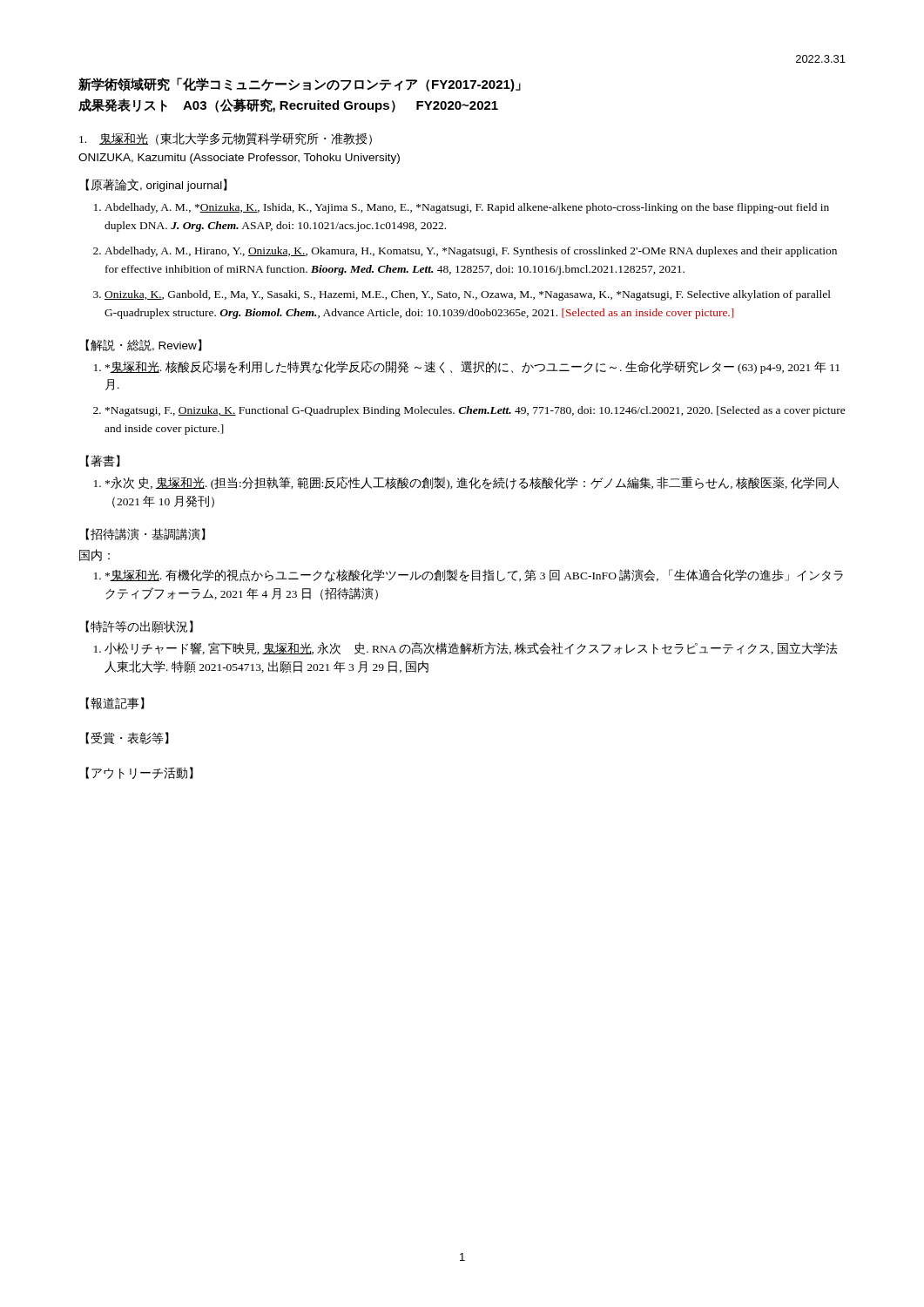Select the block starting "*鬼塚和光. 有機化学的視点からユニークな核酸化学ツールの創製を目指して, 第 3 回"
Screen dimensions: 1307x924
tap(475, 585)
